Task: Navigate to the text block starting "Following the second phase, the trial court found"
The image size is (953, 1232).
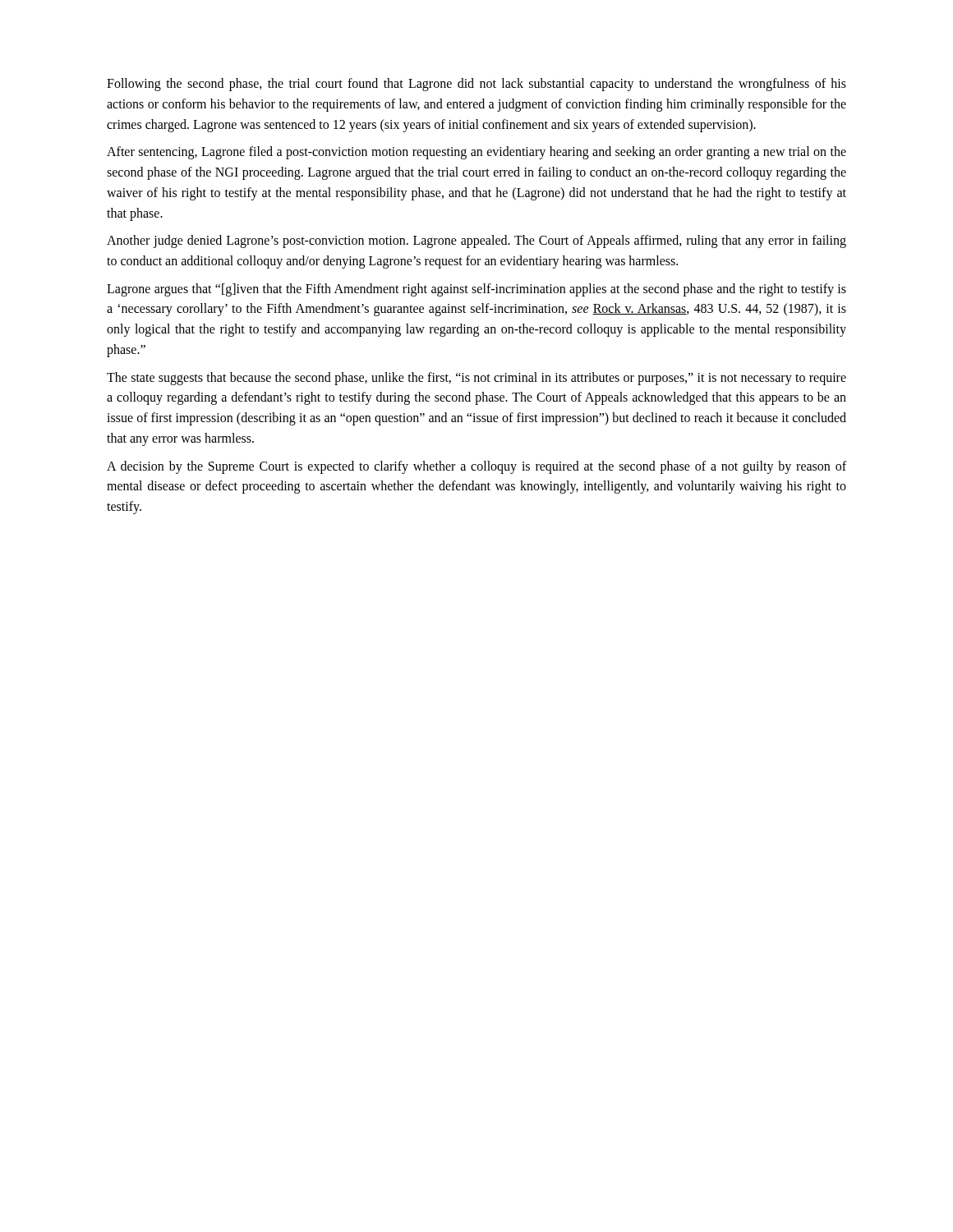Action: coord(476,296)
